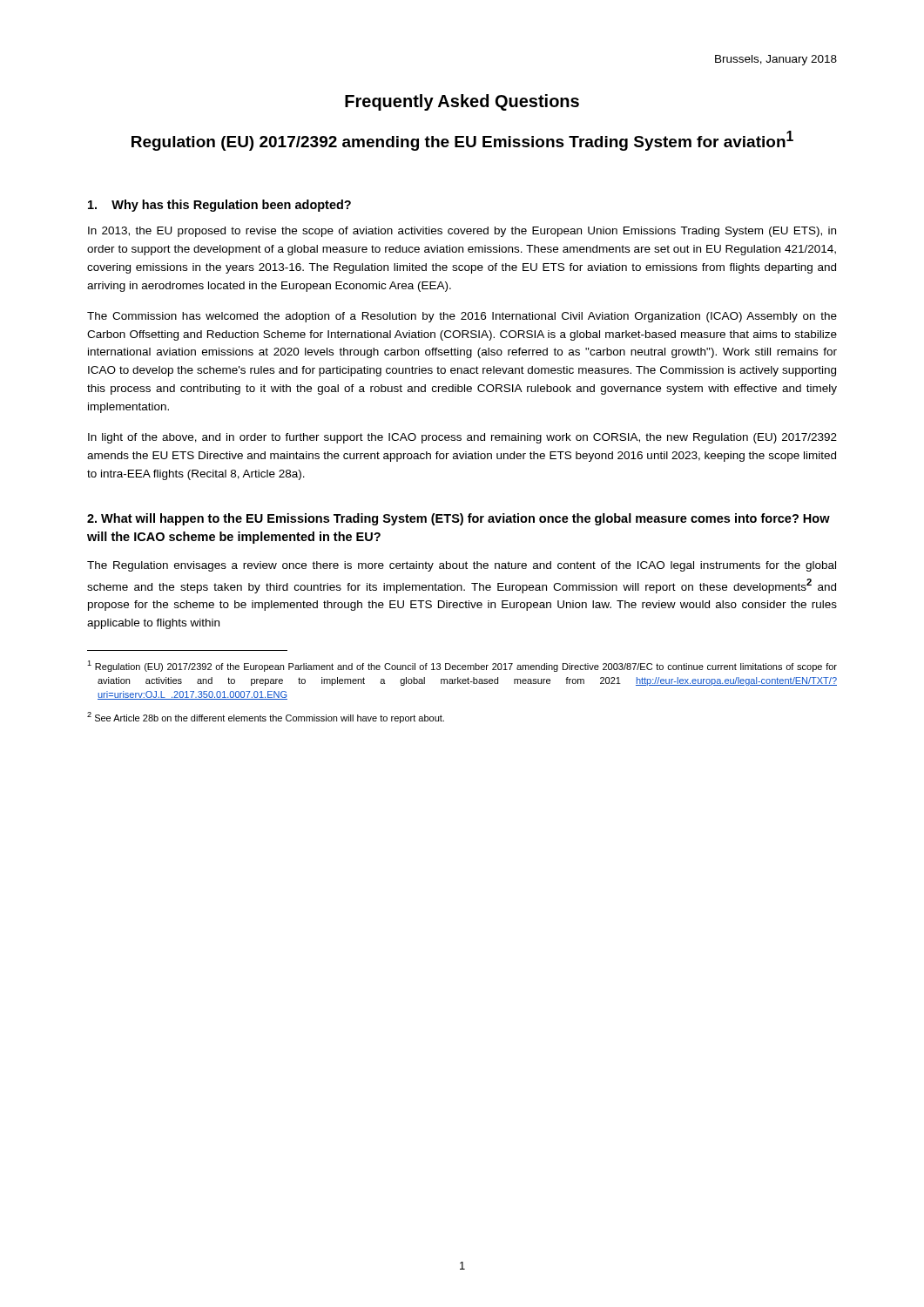This screenshot has width=924, height=1307.
Task: Find the text block with the text "In 2013, the EU proposed to revise the"
Action: coord(462,258)
